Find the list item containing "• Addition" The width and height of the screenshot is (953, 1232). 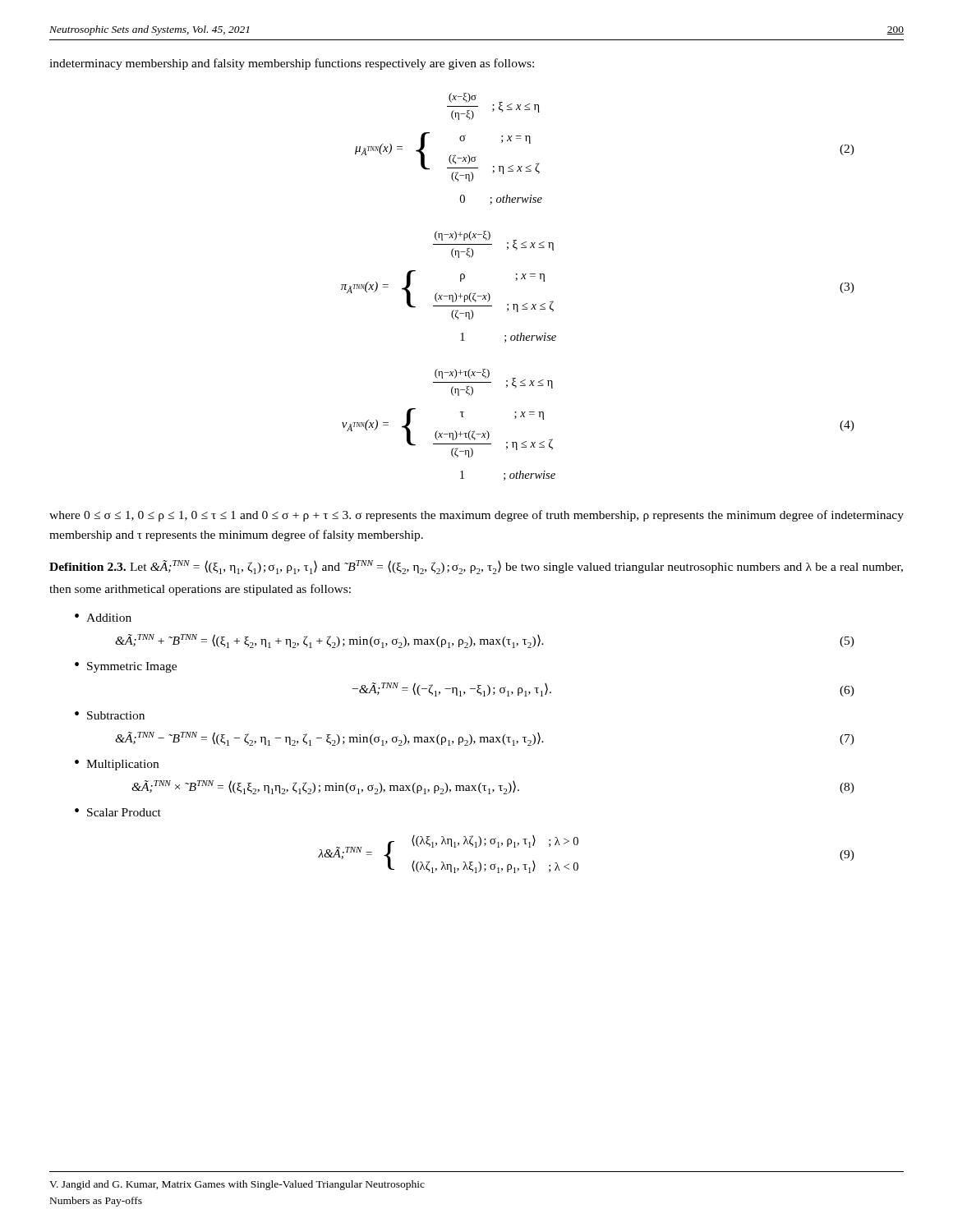click(x=103, y=616)
